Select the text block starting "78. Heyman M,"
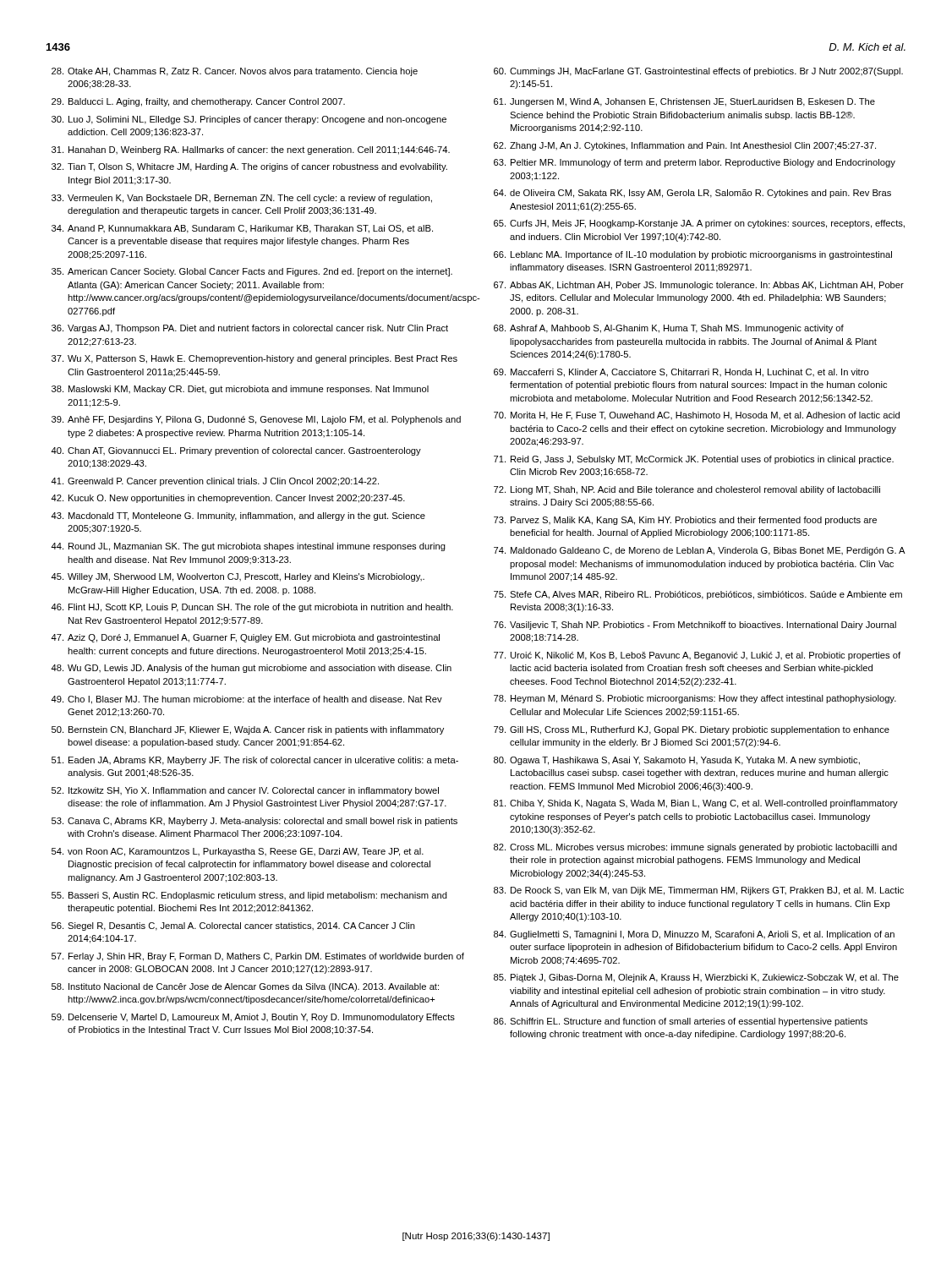The width and height of the screenshot is (952, 1268). pyautogui.click(x=697, y=706)
